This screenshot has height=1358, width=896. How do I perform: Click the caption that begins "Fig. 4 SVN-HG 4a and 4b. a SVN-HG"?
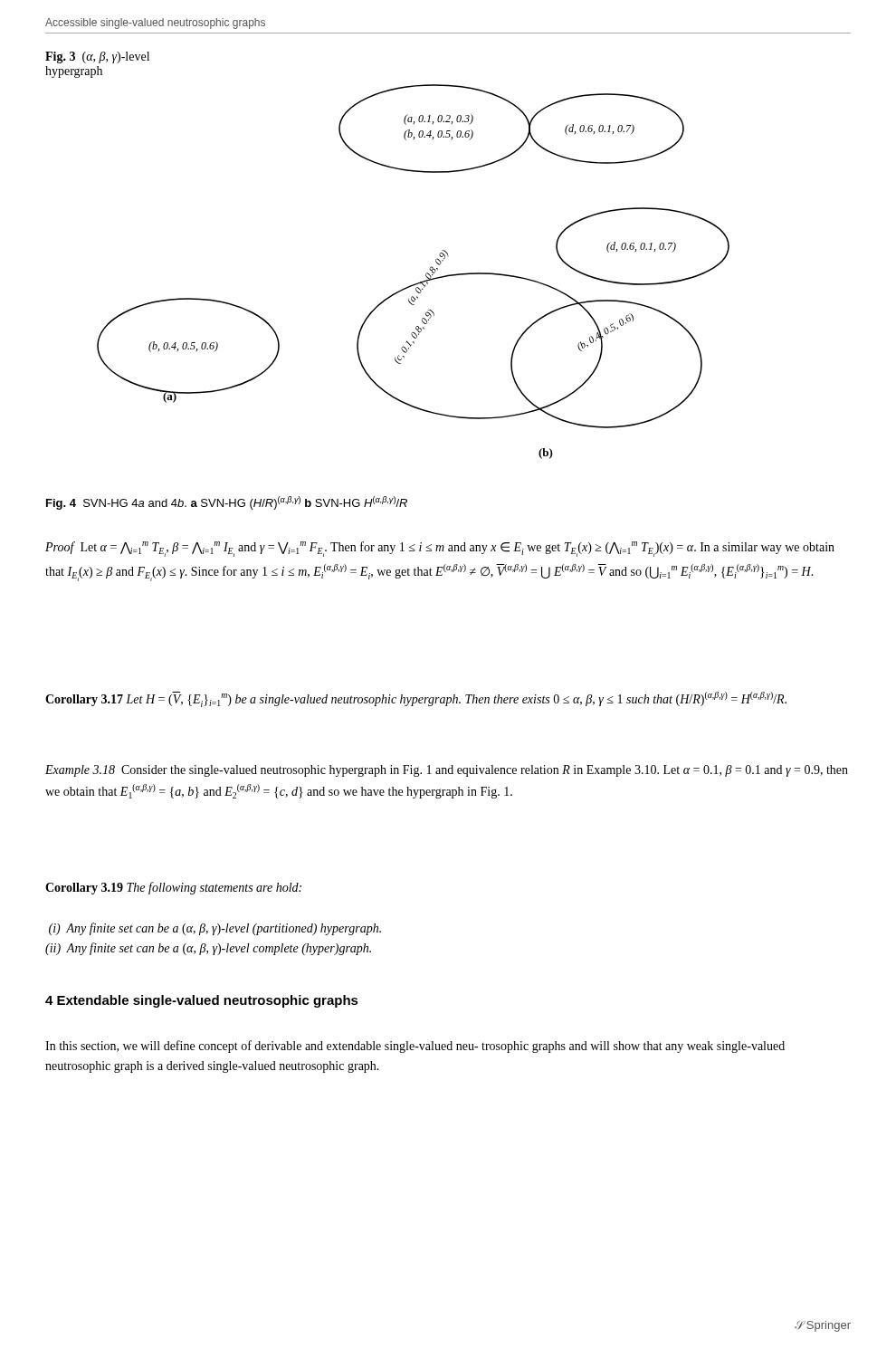pyautogui.click(x=226, y=503)
